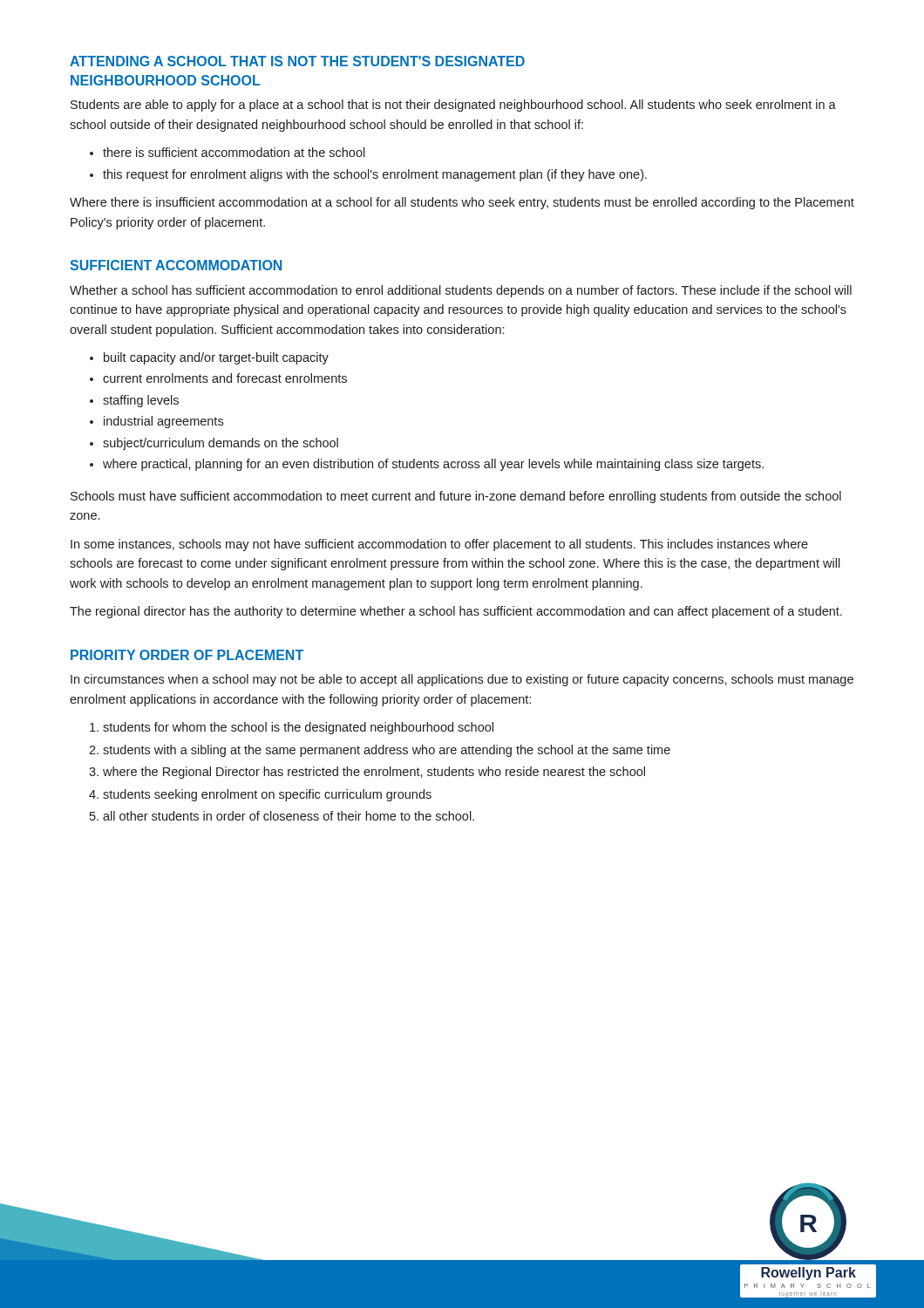
Task: Find the passage starting "subject/curriculum demands on the school"
Action: coord(221,443)
